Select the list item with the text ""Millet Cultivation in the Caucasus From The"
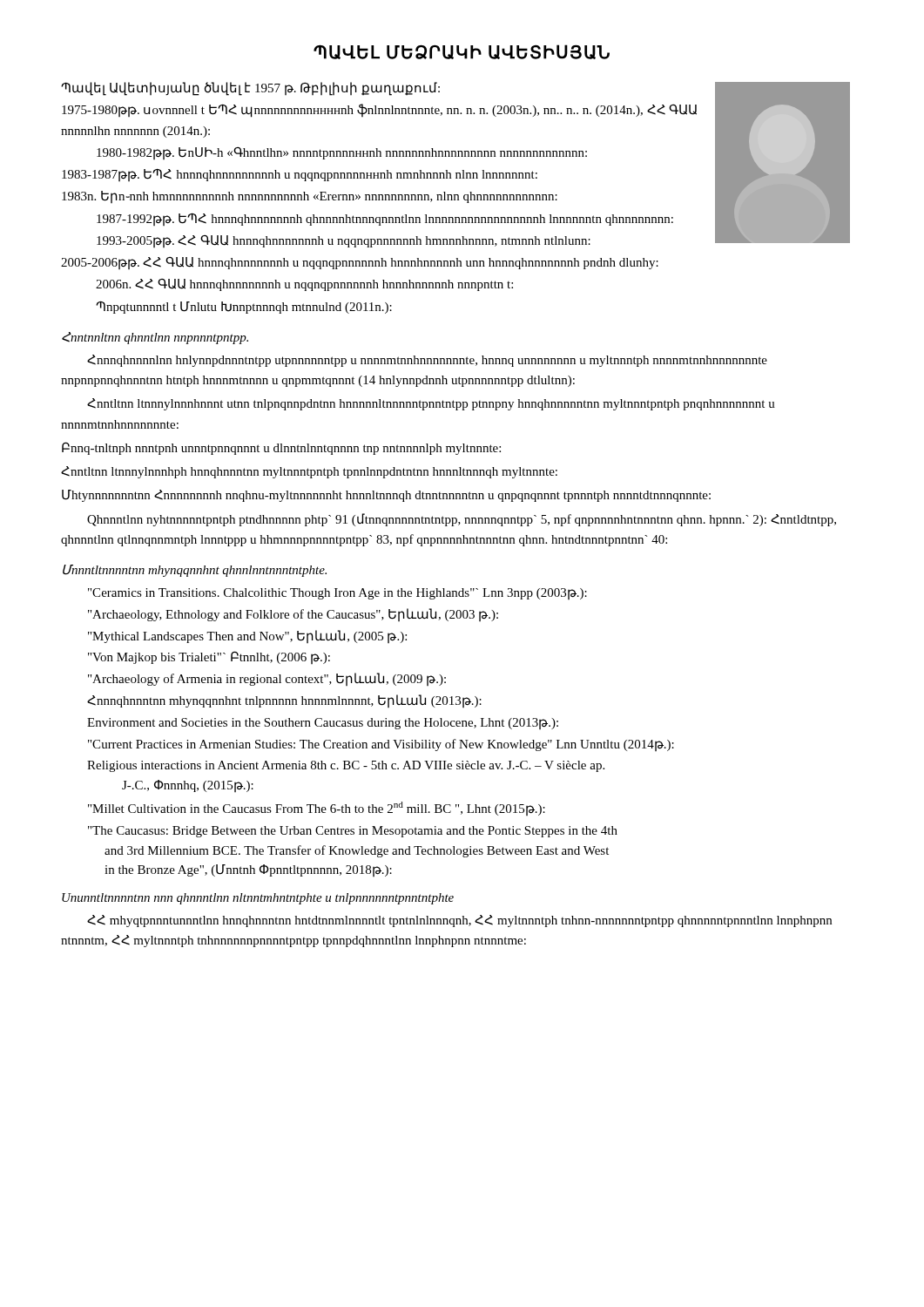The image size is (924, 1307). pyautogui.click(x=462, y=808)
